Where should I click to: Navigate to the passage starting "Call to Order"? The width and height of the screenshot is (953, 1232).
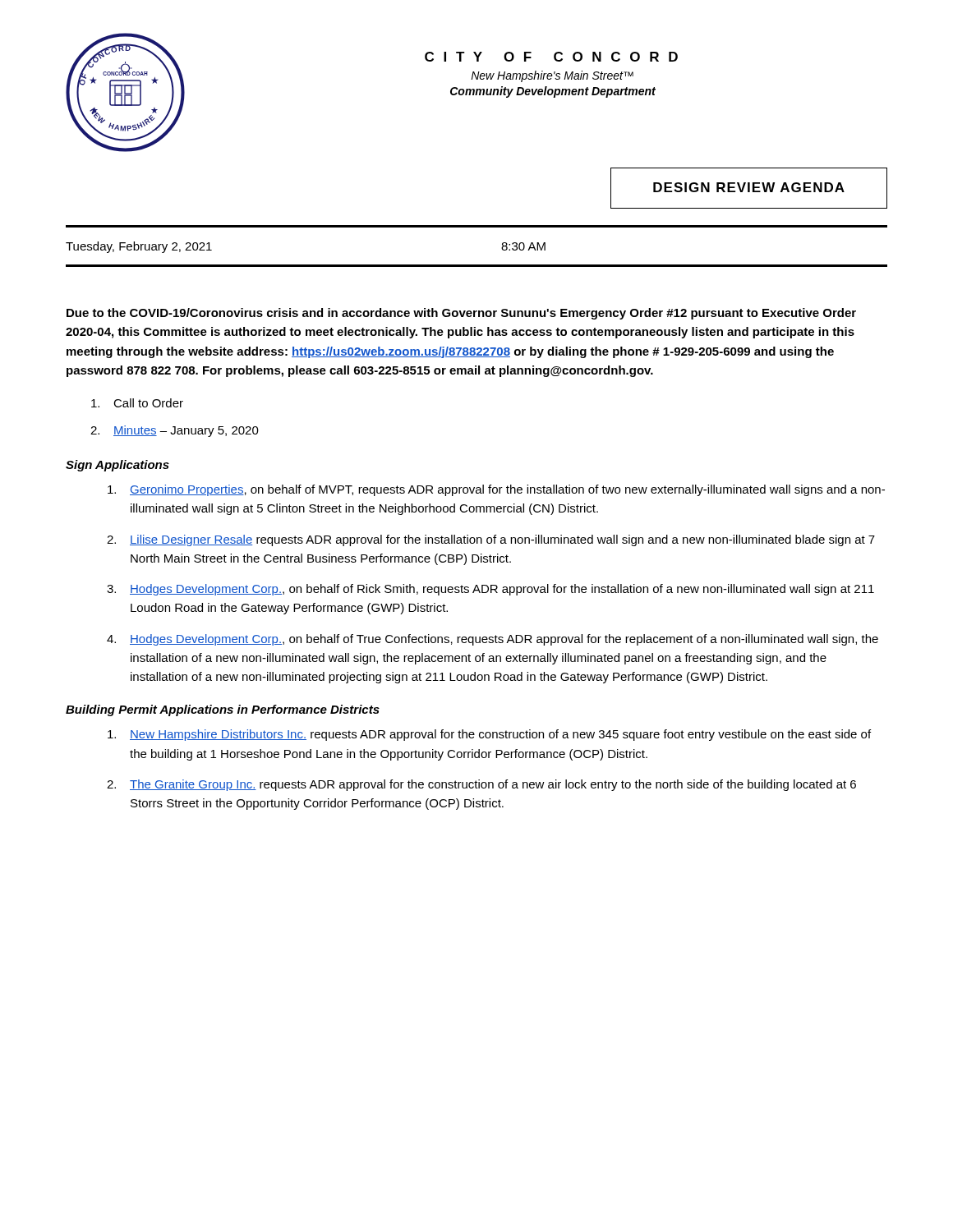137,403
